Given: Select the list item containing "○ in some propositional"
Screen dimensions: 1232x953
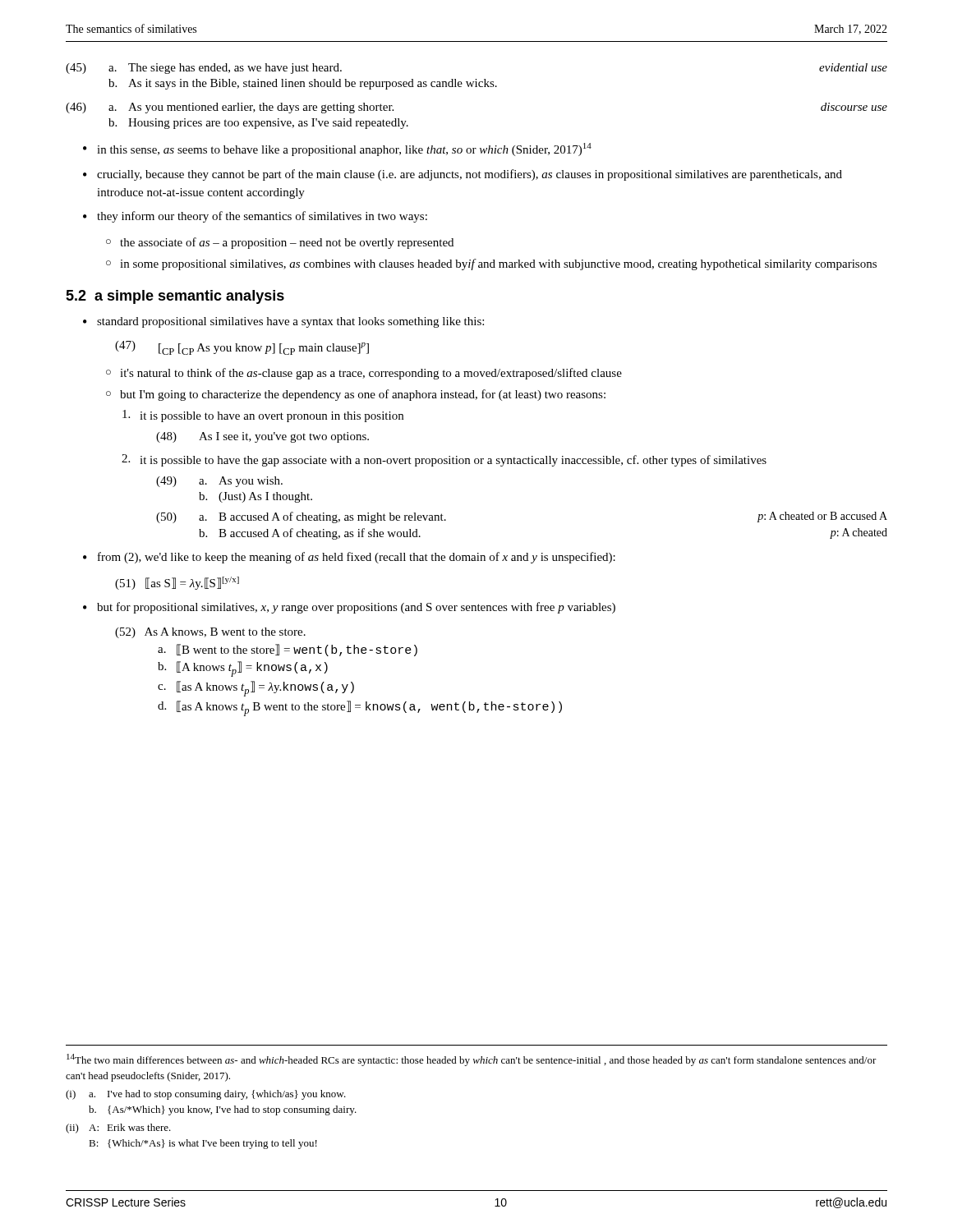Looking at the screenshot, I should 496,264.
